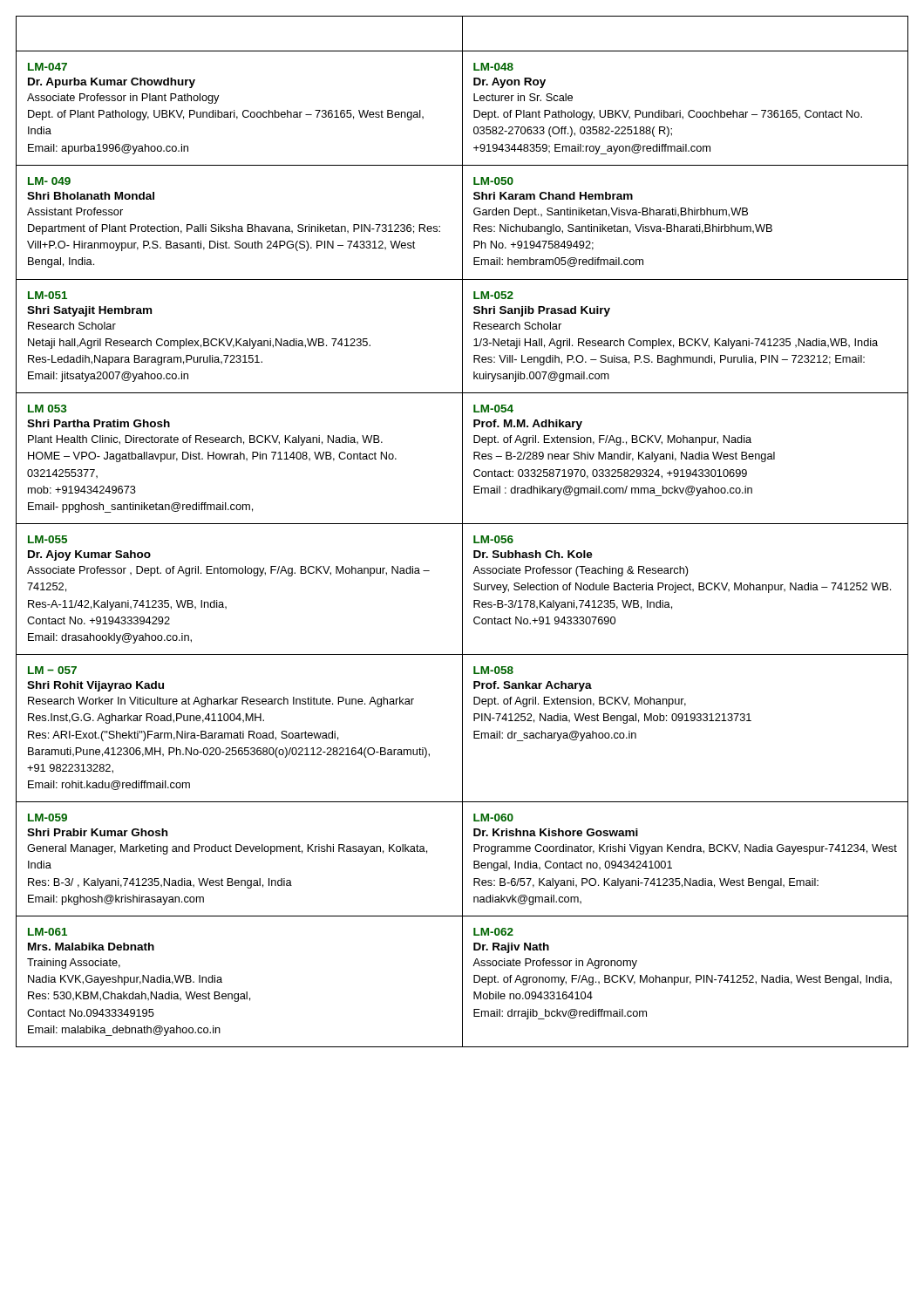
Task: Point to the block starting "LM-055 Dr. Ajoy Kumar Sahoo Associate Professor ,"
Action: click(x=48, y=539)
